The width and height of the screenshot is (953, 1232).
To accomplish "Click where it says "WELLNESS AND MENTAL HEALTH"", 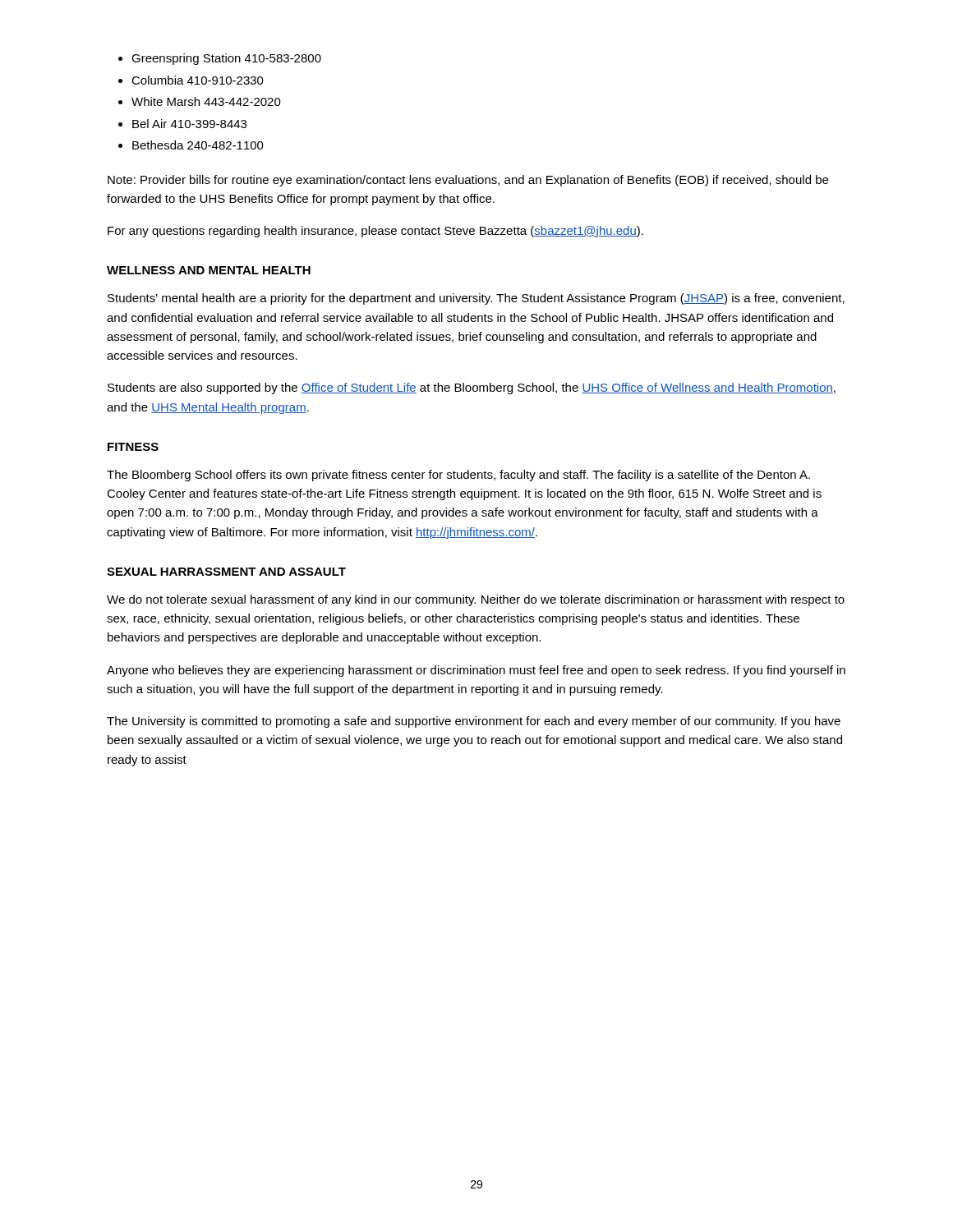I will [209, 270].
